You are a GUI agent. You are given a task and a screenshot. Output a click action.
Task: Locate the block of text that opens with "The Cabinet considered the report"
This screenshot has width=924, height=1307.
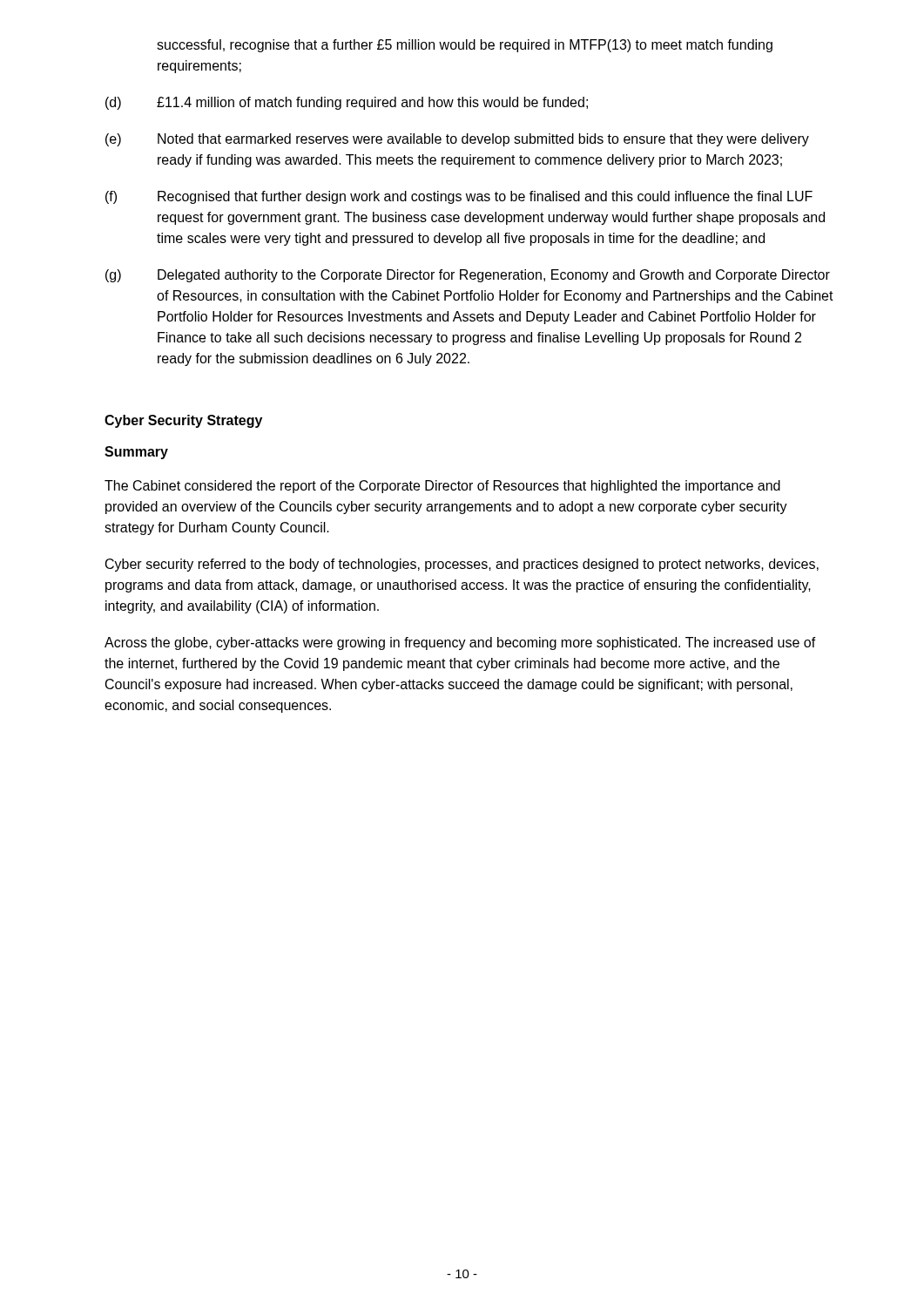tap(446, 507)
